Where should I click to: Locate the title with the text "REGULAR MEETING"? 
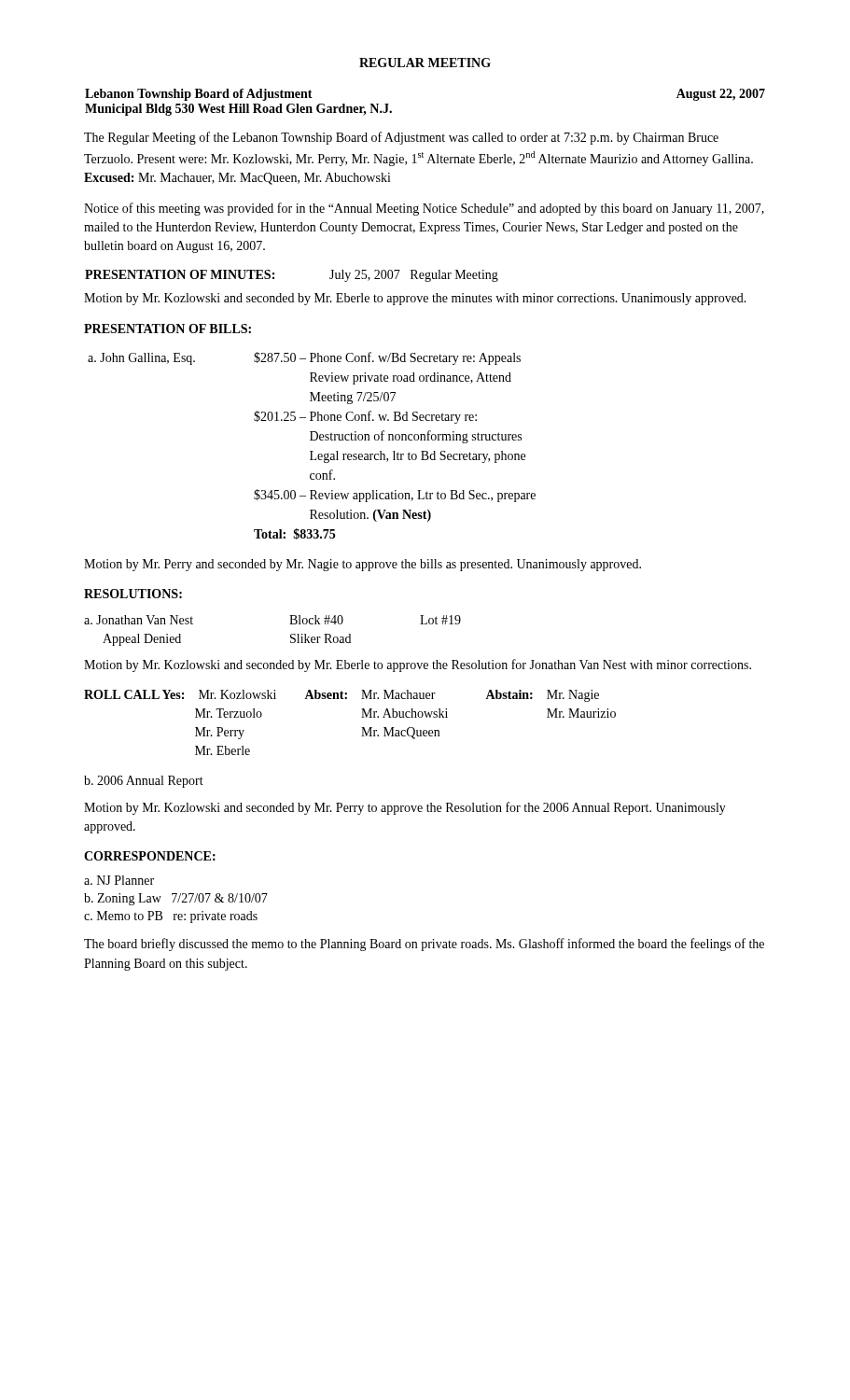425,63
